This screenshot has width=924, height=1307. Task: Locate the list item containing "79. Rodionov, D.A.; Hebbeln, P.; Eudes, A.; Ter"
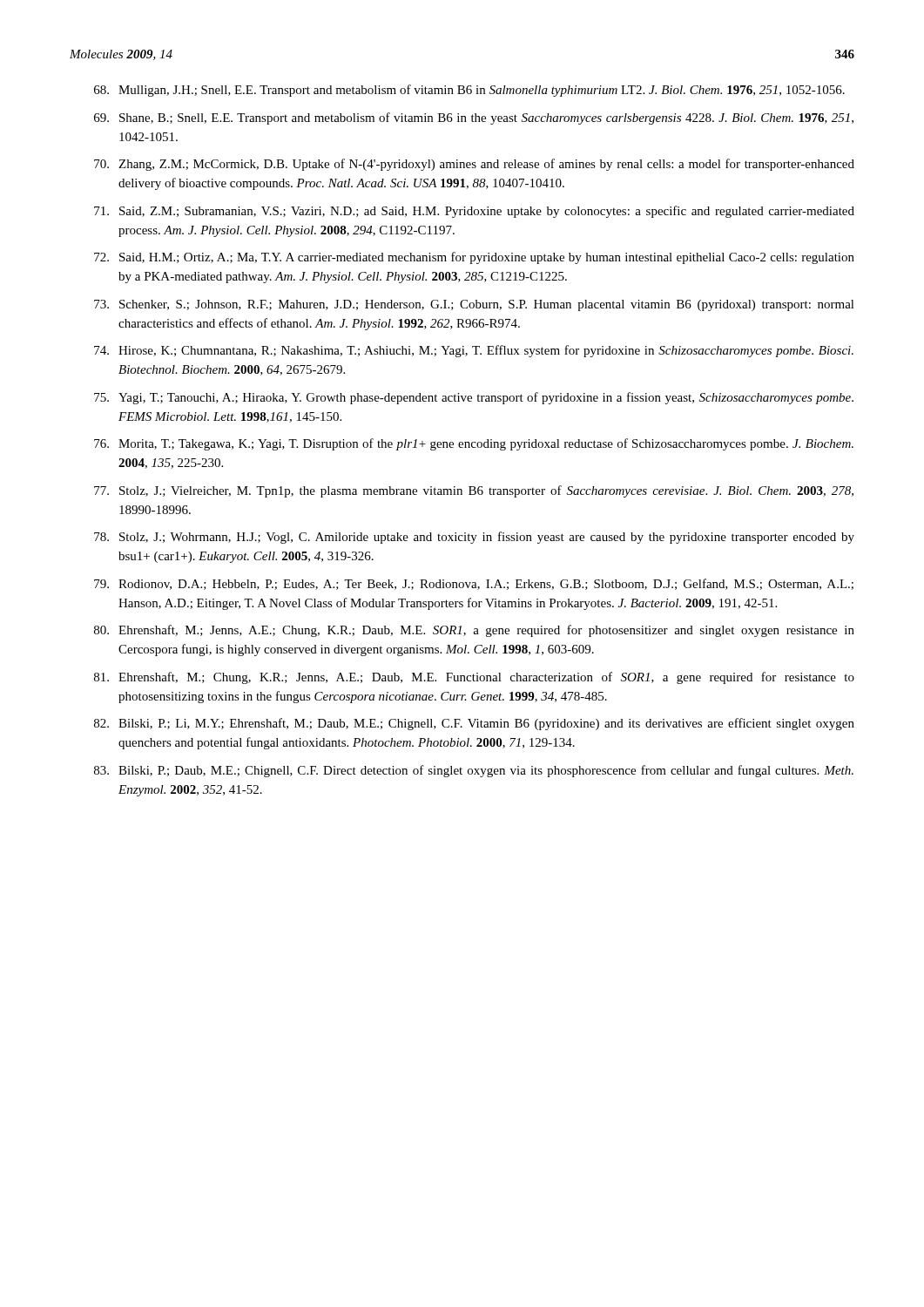[x=462, y=594]
